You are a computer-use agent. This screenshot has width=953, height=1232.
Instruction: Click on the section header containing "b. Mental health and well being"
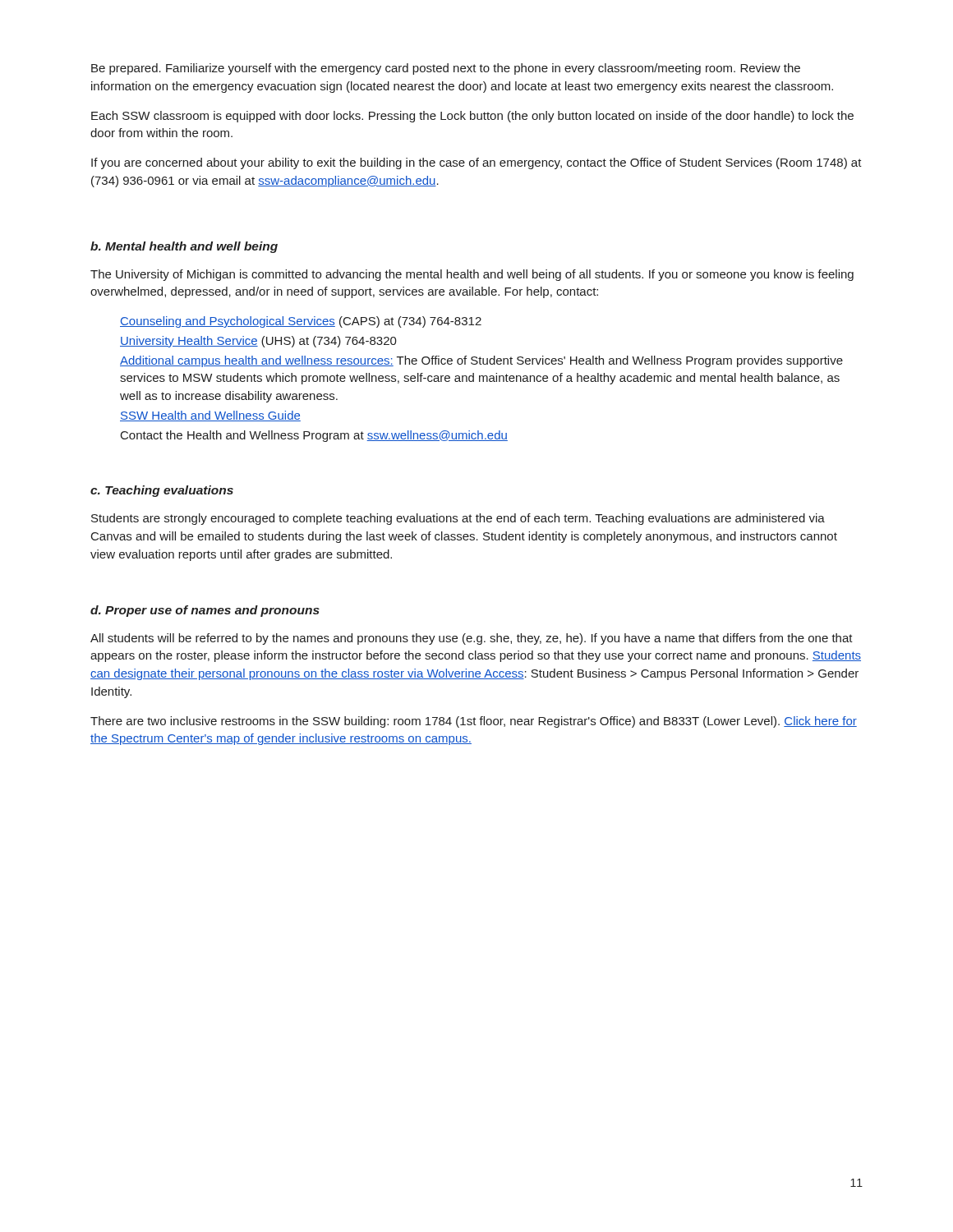point(184,246)
